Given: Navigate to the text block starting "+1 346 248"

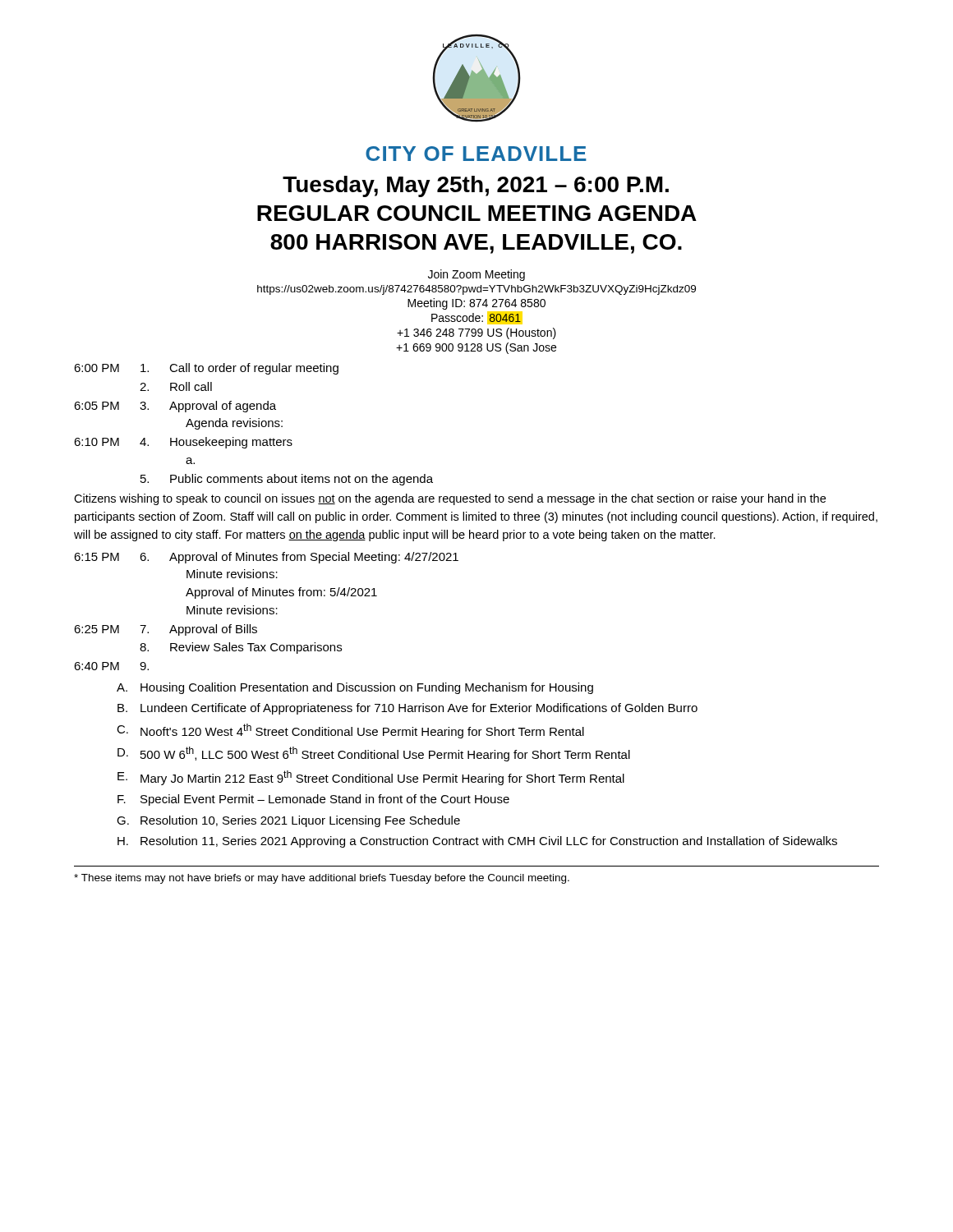Looking at the screenshot, I should (x=476, y=333).
